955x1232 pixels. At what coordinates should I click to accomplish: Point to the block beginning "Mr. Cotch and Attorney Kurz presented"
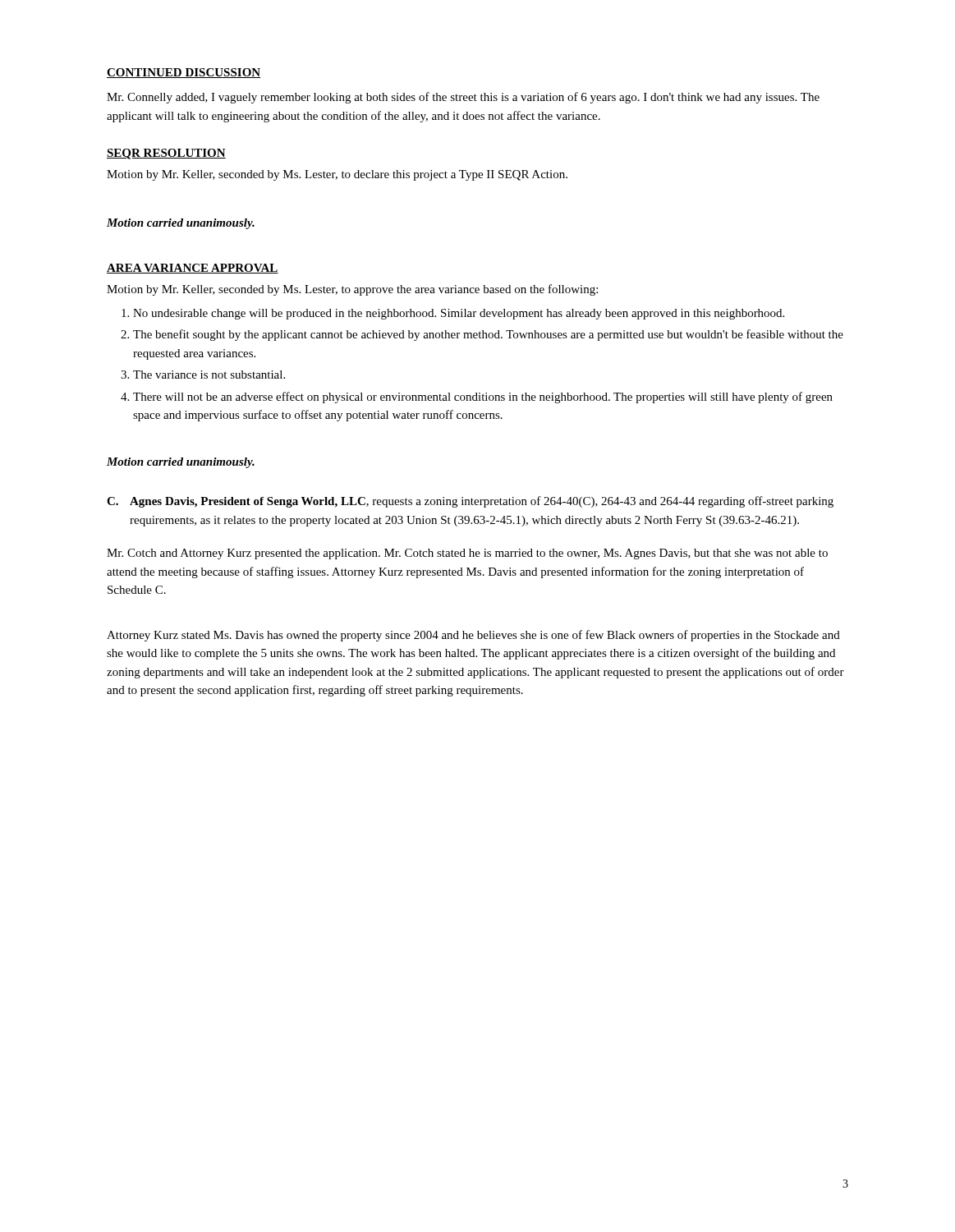(467, 571)
